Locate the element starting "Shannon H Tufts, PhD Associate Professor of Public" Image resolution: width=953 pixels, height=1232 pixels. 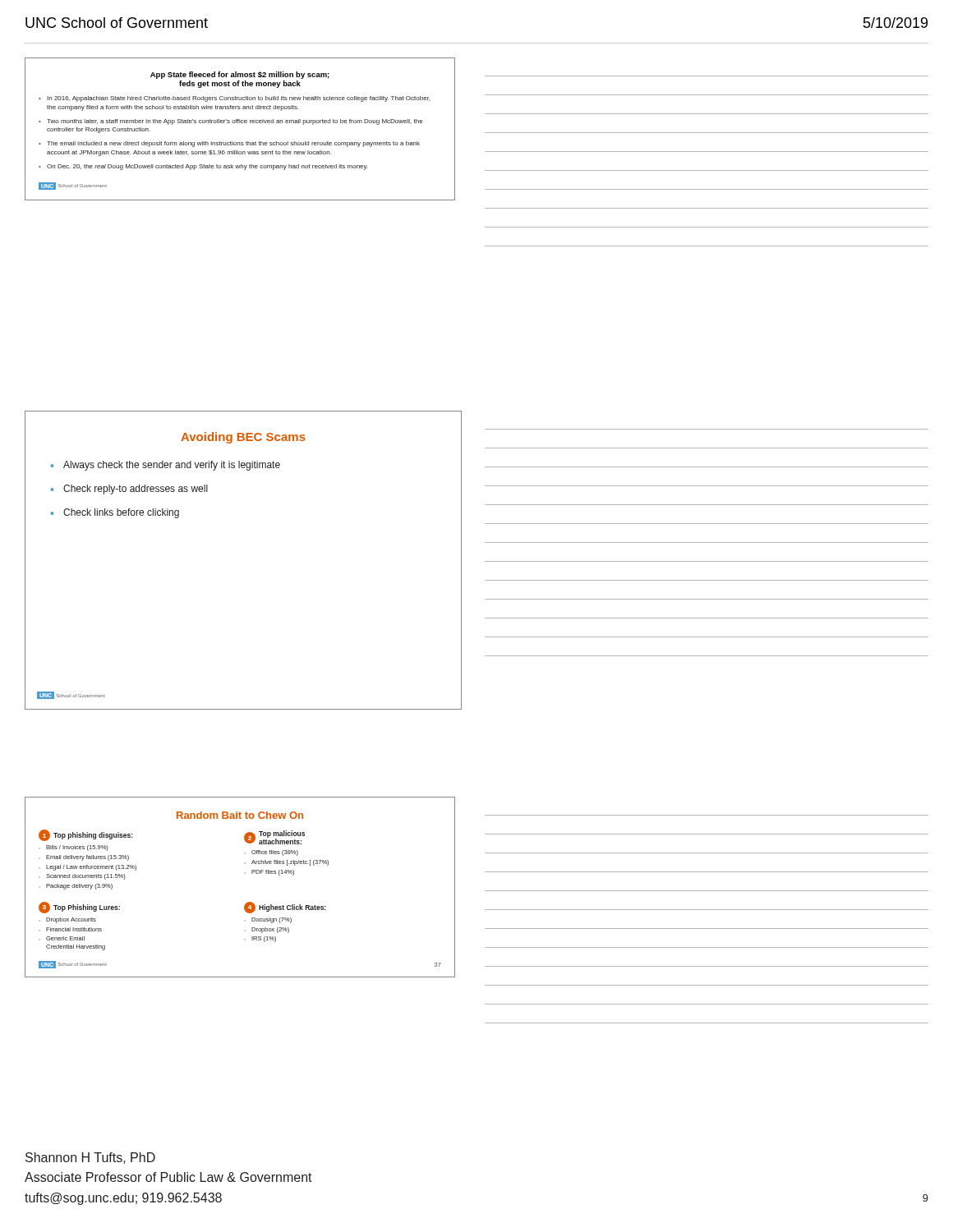click(x=168, y=1178)
